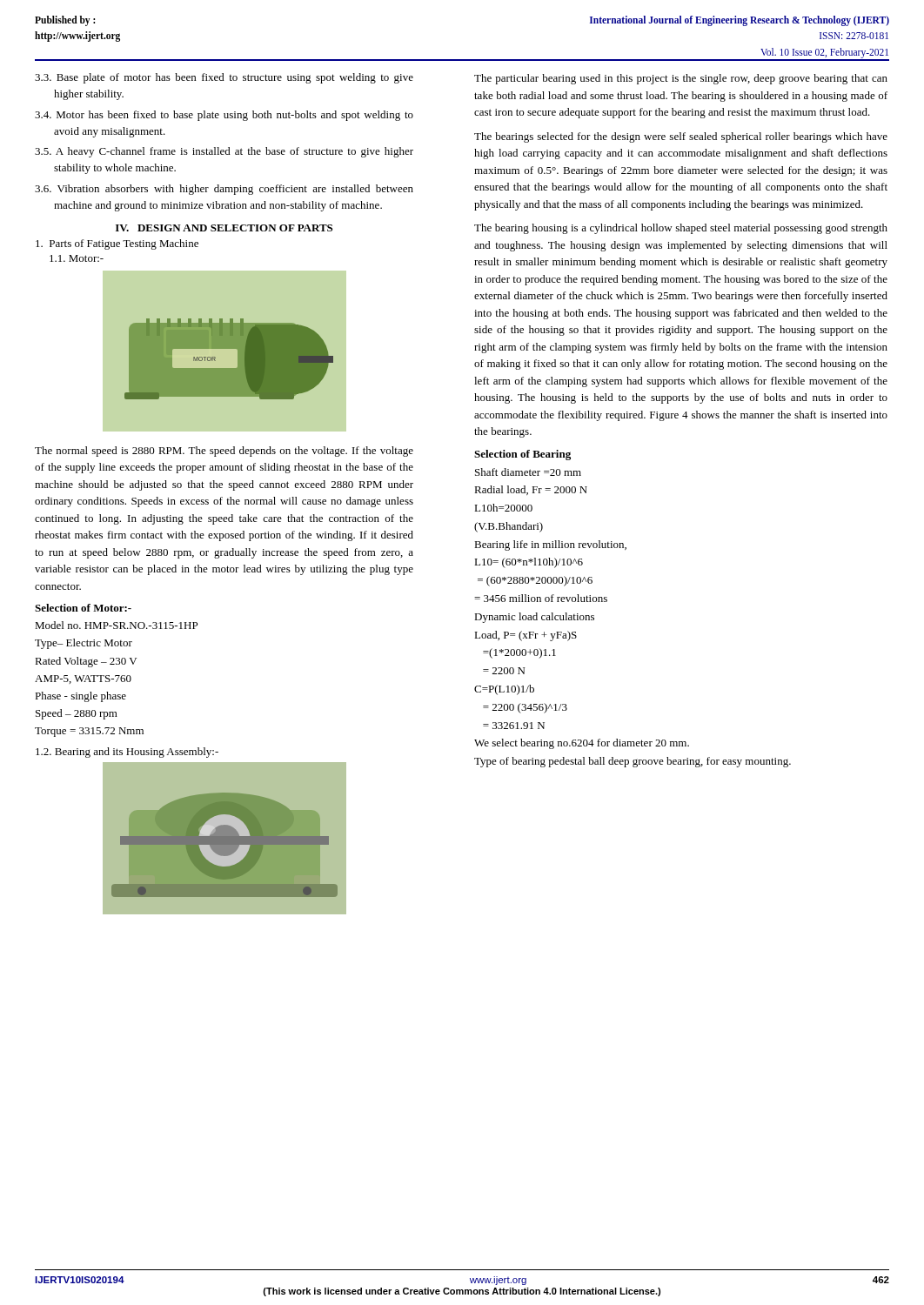Locate the list item that says "Parts of Fatigue"
Image resolution: width=924 pixels, height=1305 pixels.
tap(117, 243)
